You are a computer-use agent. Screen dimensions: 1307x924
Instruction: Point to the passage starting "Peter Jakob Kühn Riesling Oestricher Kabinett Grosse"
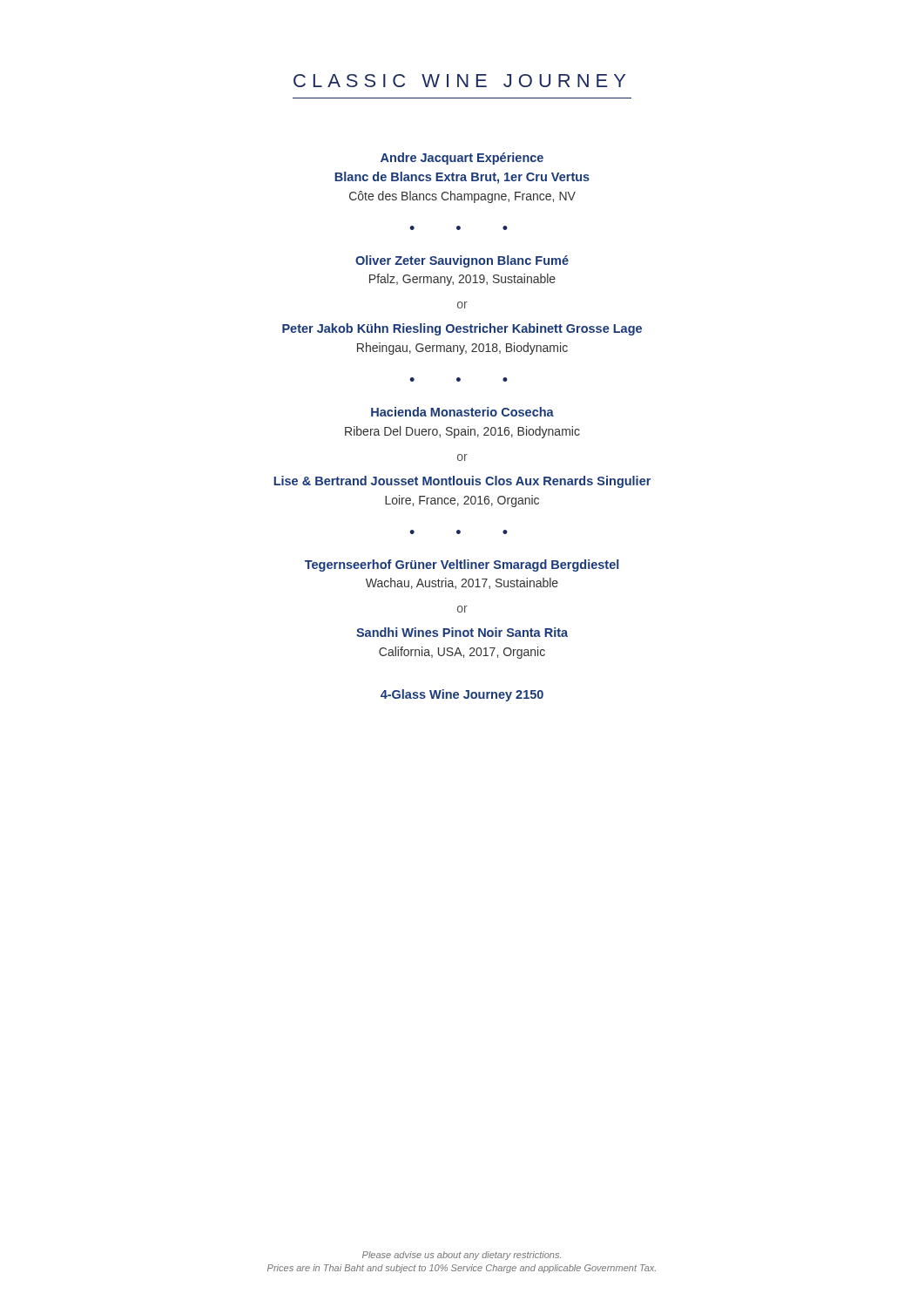(x=462, y=339)
